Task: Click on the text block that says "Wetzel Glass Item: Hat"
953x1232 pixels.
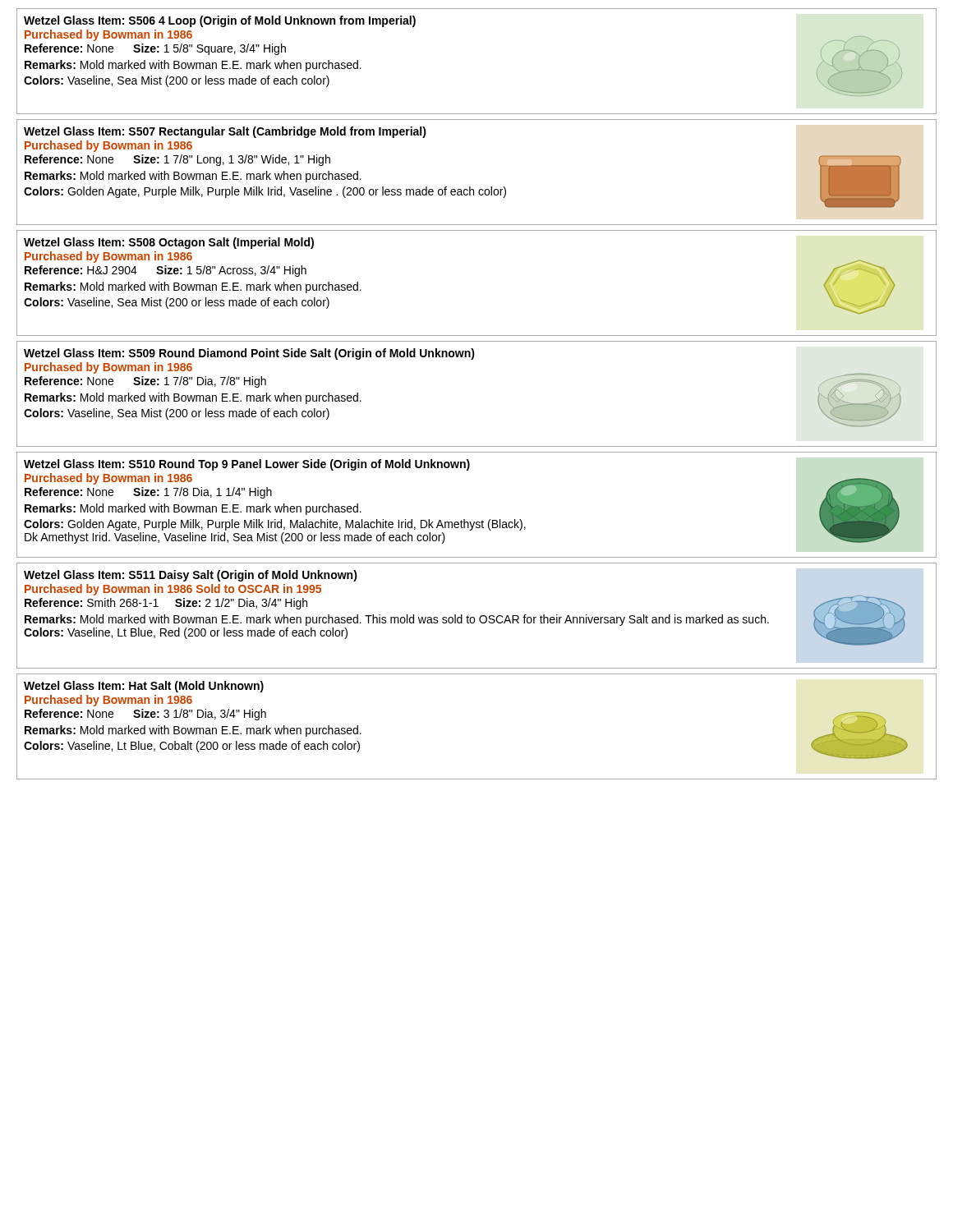Action: [x=144, y=687]
